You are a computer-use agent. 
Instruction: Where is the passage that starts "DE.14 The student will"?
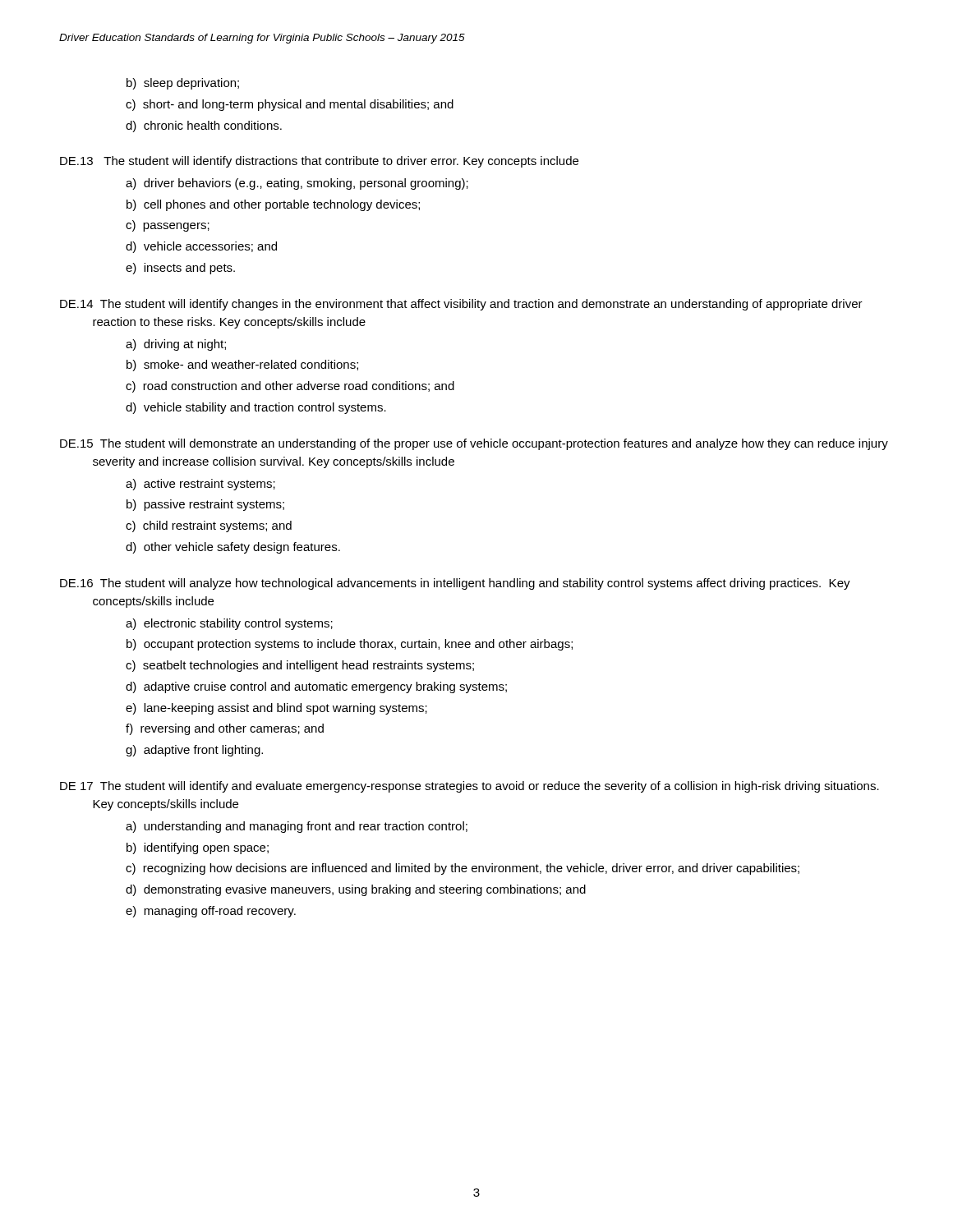pos(461,312)
